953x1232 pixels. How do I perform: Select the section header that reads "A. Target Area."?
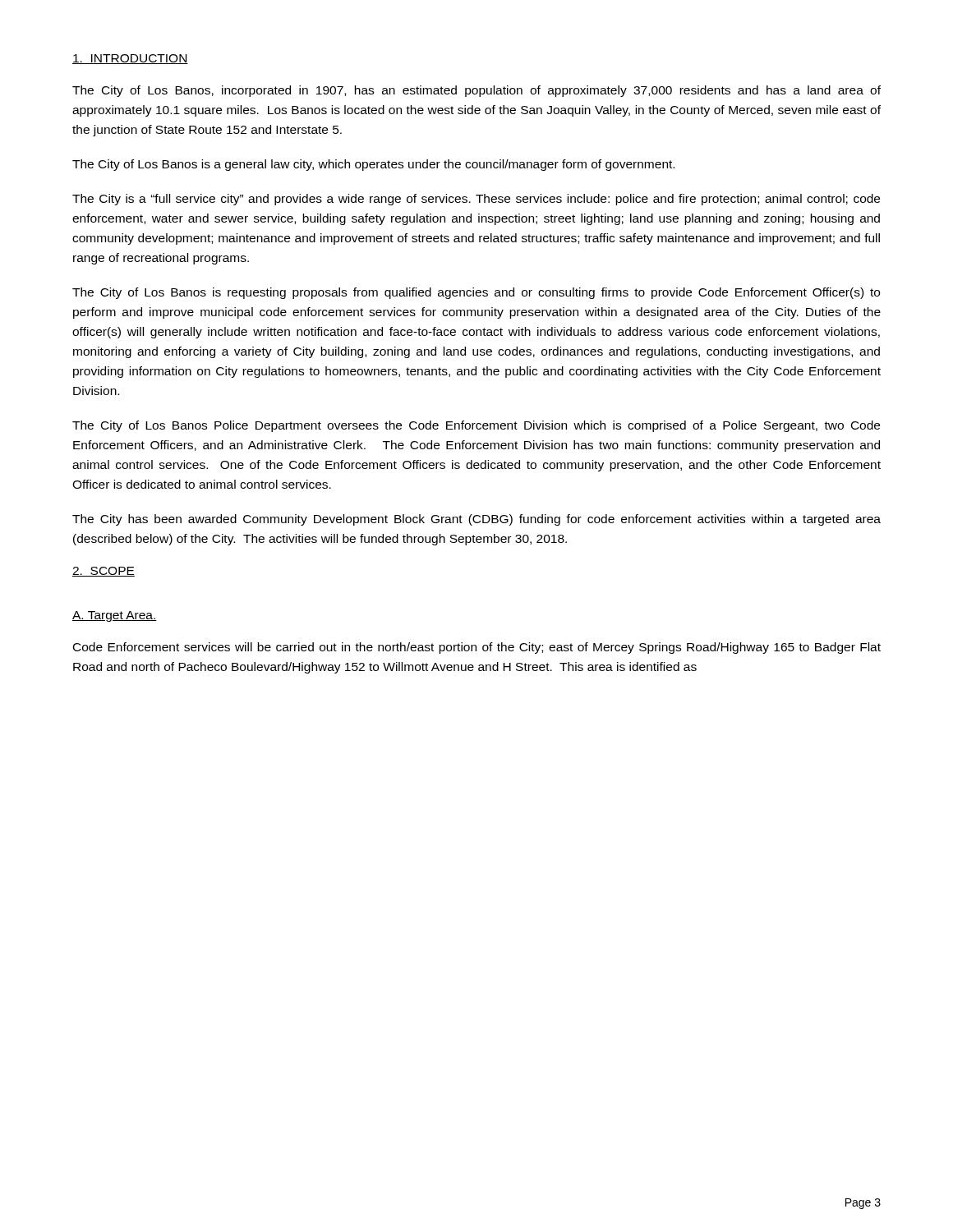[x=114, y=615]
